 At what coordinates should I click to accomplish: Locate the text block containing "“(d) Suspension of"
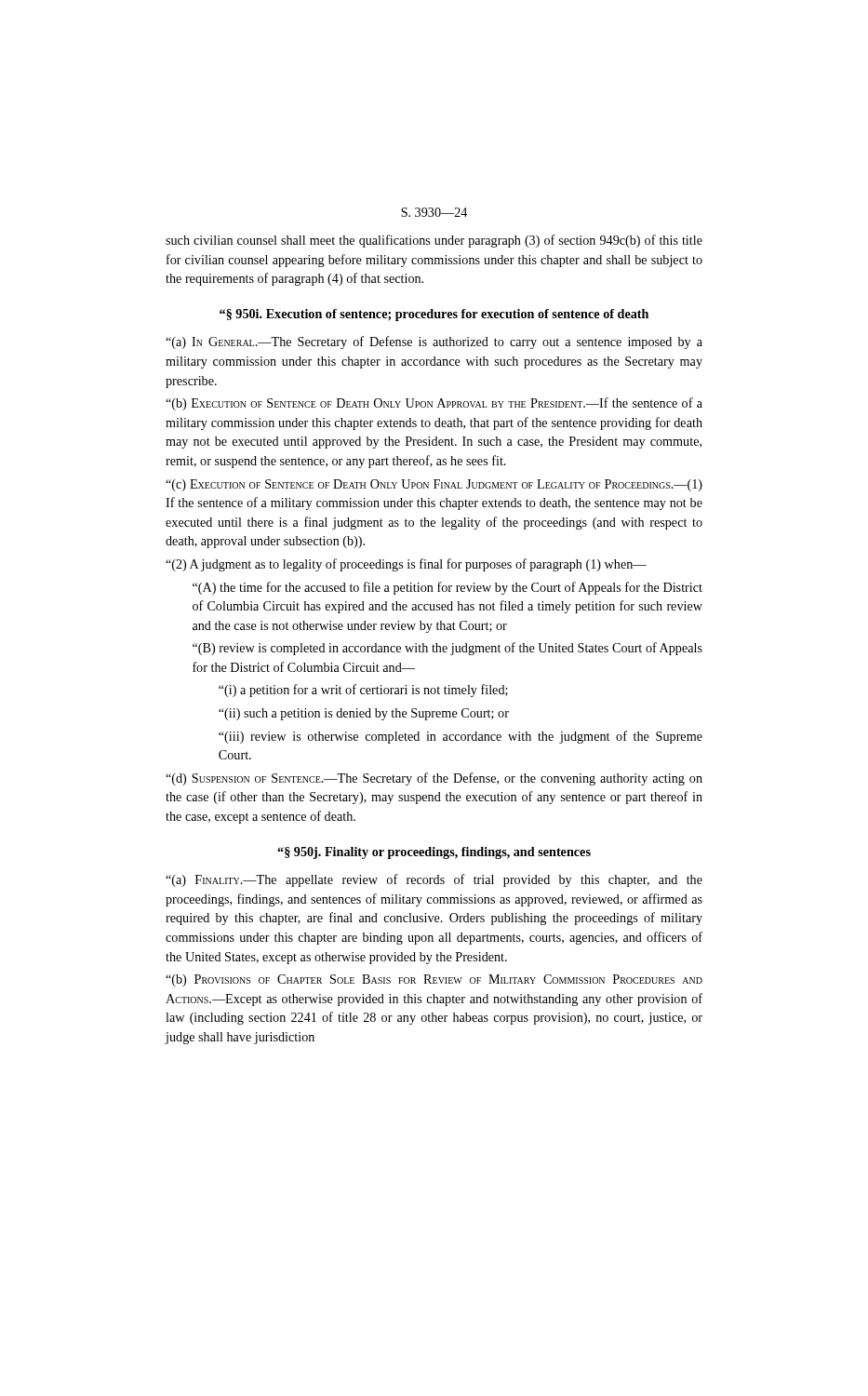pyautogui.click(x=434, y=797)
